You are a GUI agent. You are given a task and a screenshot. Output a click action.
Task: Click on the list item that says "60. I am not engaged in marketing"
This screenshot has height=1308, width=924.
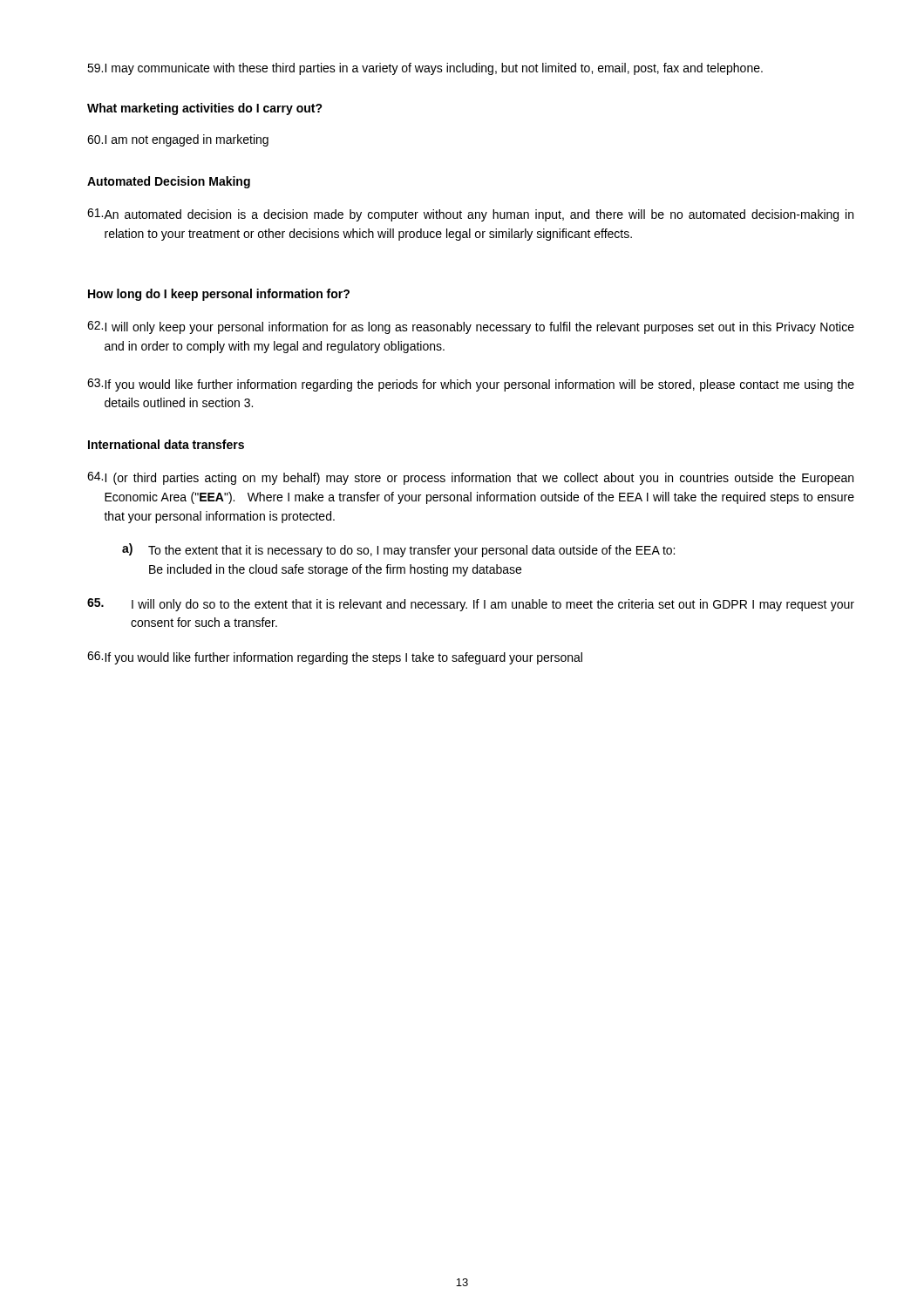click(178, 139)
